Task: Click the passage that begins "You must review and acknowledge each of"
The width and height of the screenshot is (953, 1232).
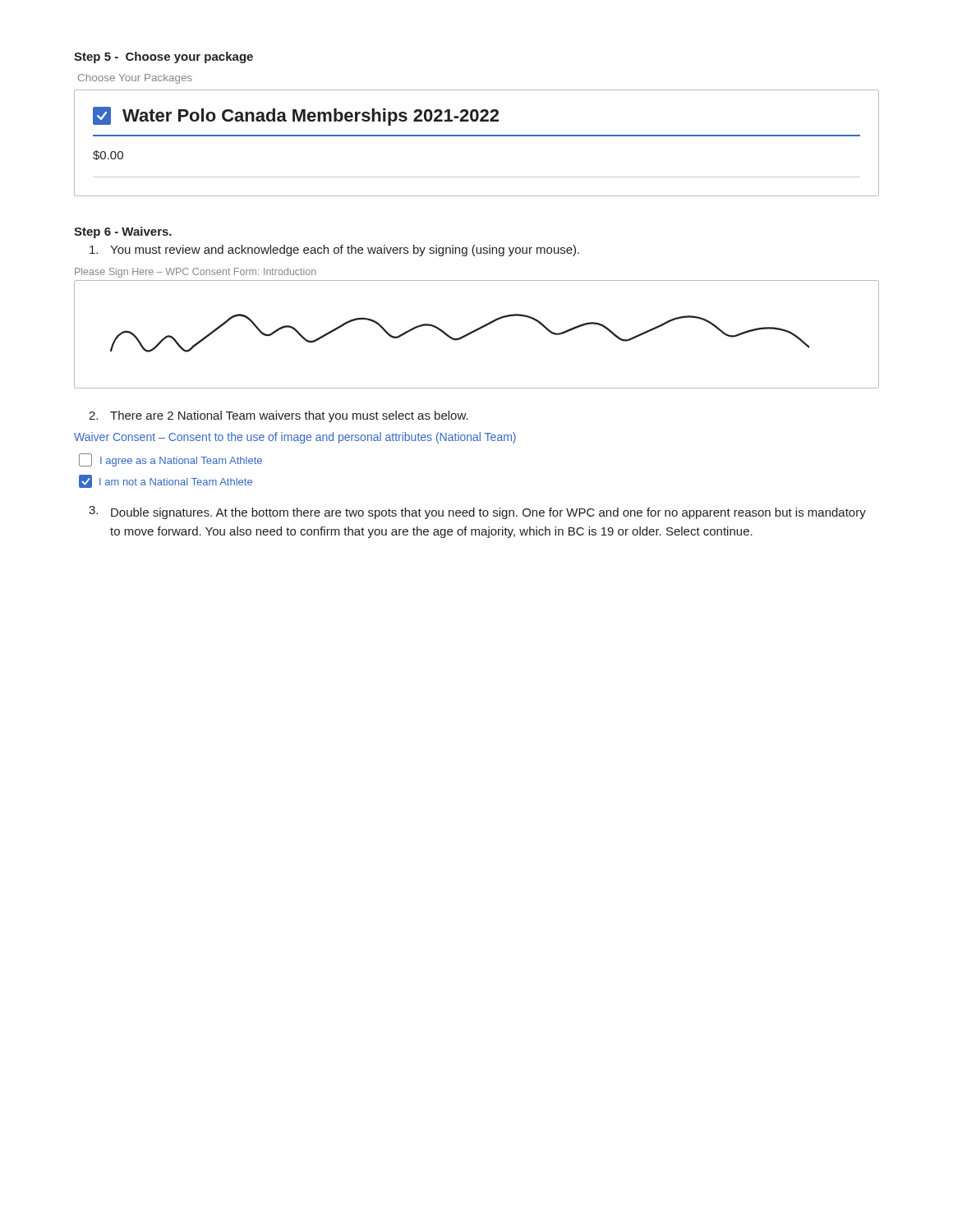Action: [334, 249]
